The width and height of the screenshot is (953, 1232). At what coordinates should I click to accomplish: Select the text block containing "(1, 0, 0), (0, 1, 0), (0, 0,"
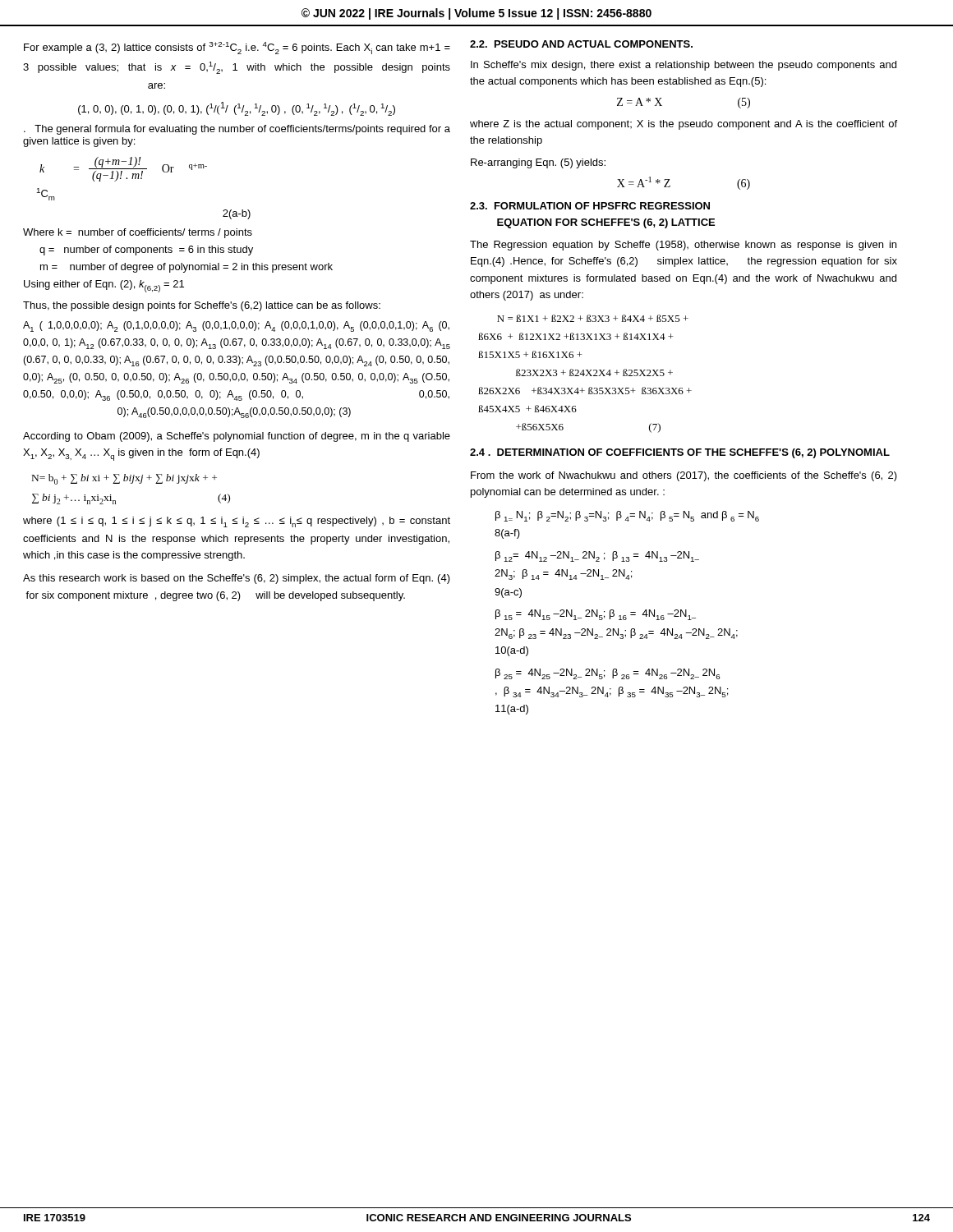pos(237,109)
